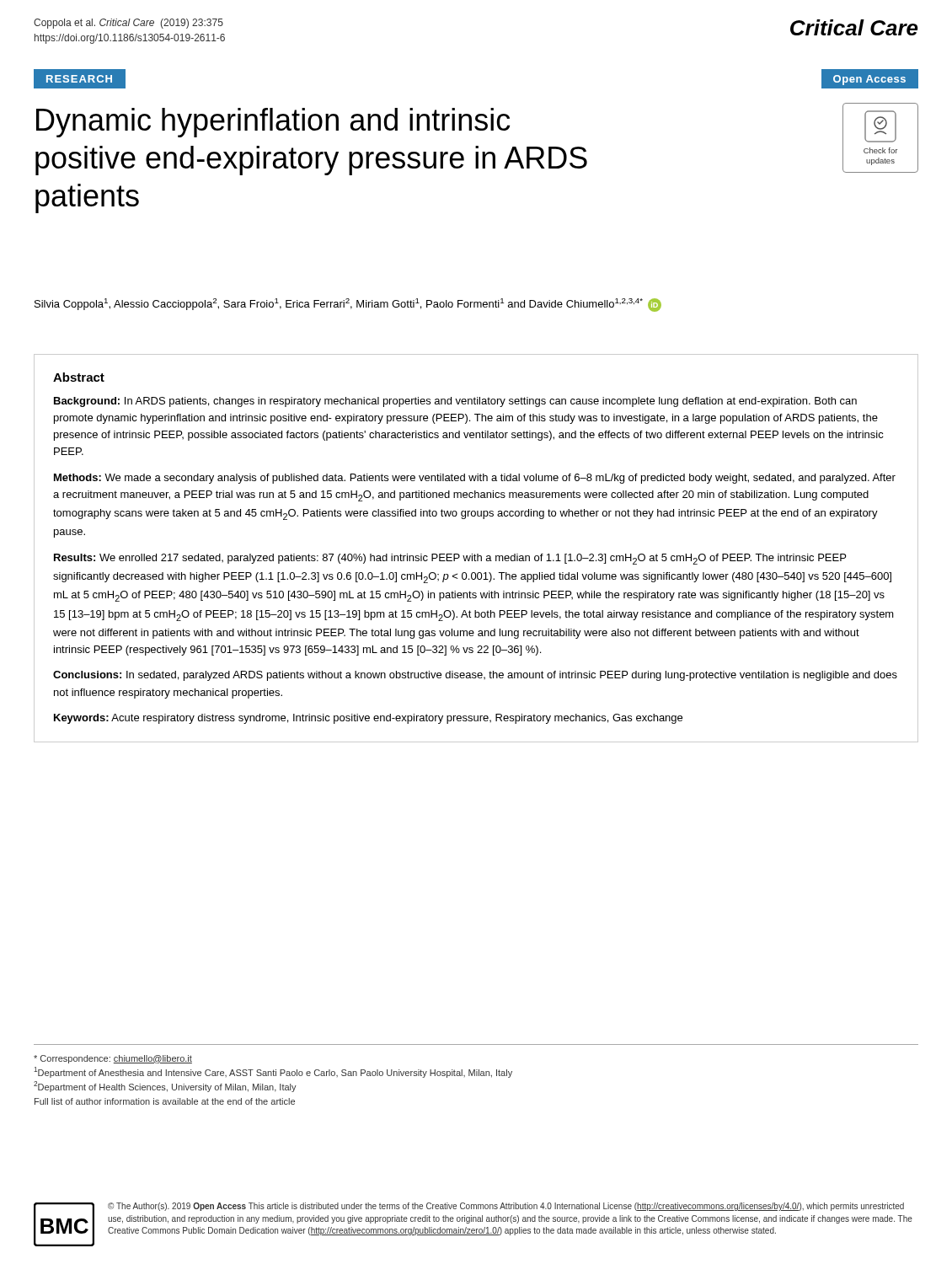The image size is (952, 1264).
Task: Locate the text block containing "Silvia Coppola1, Alessio"
Action: pos(347,304)
